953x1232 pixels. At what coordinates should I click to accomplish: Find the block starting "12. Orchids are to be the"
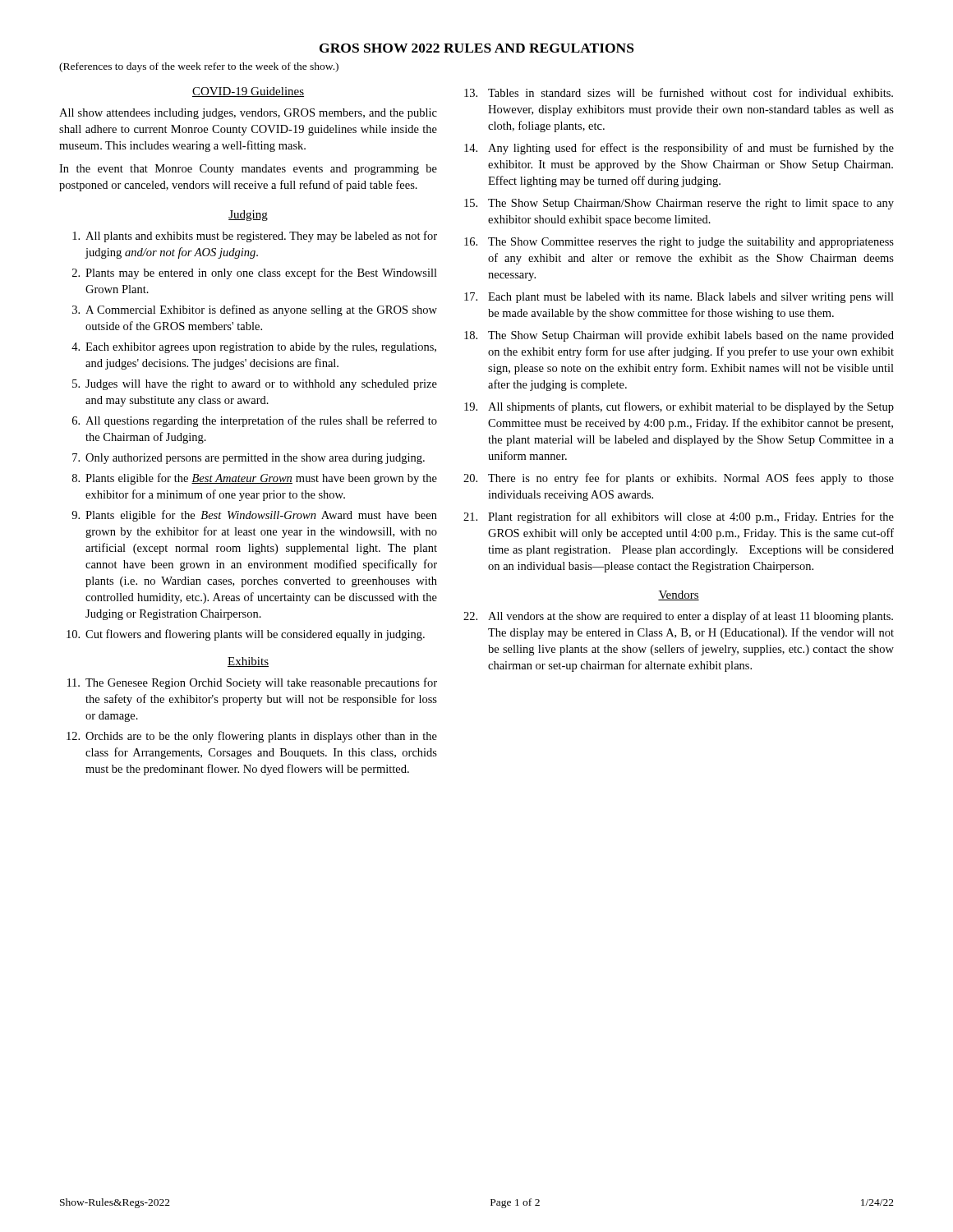[248, 752]
